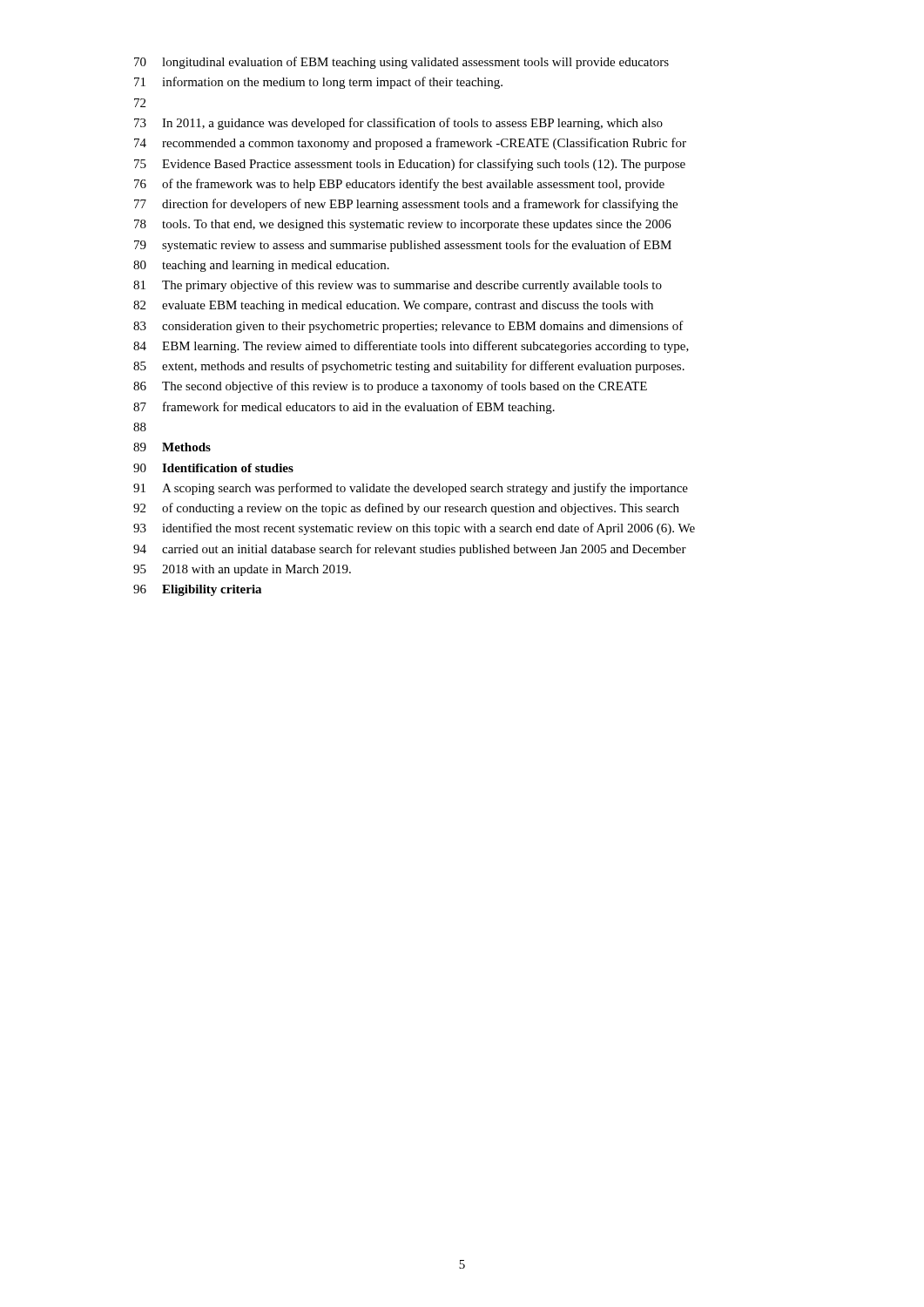The image size is (924, 1307).
Task: Select the text block that reads "85 extent, methods"
Action: (x=475, y=367)
